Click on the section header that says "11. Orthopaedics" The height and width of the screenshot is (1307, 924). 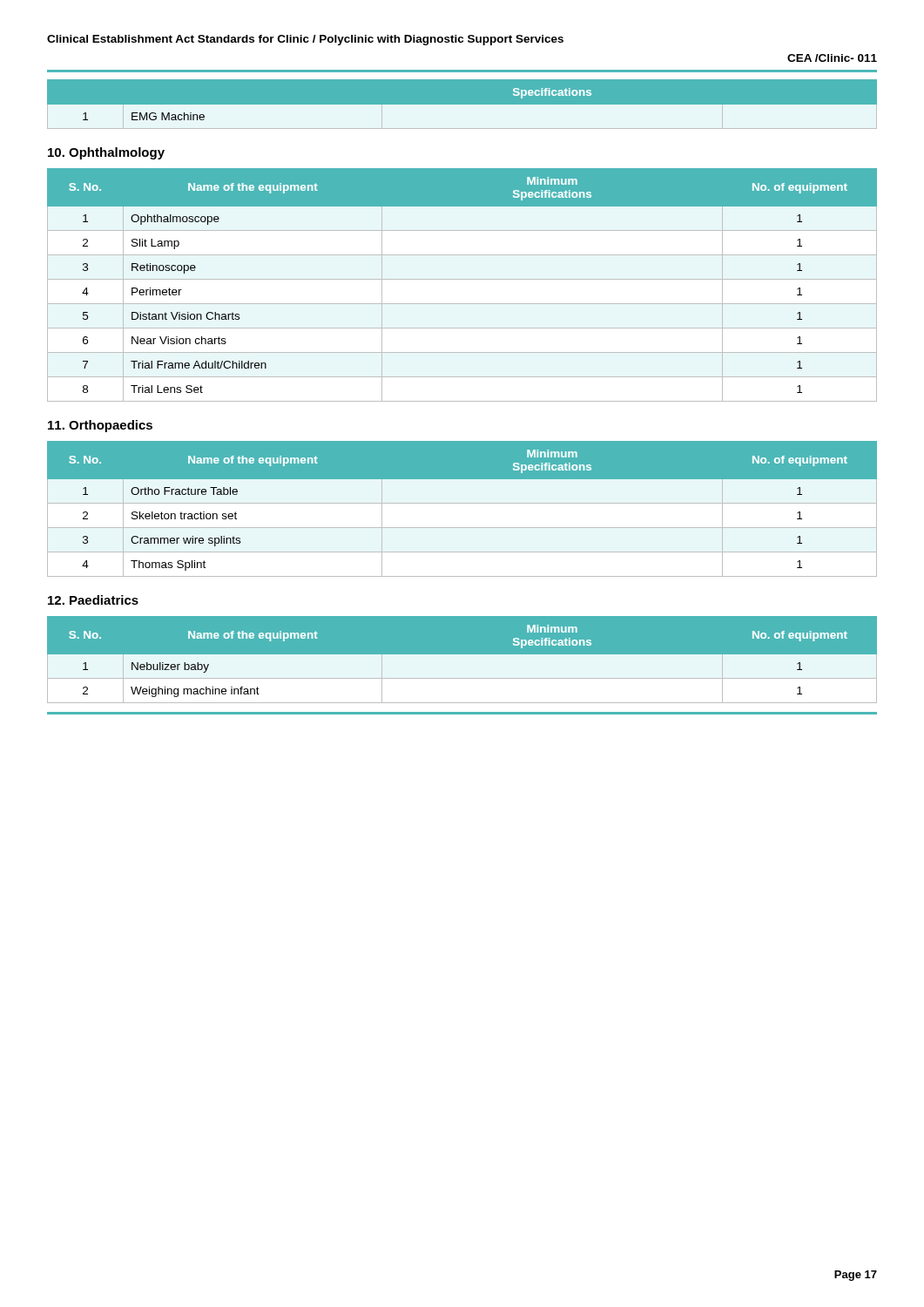[x=100, y=425]
